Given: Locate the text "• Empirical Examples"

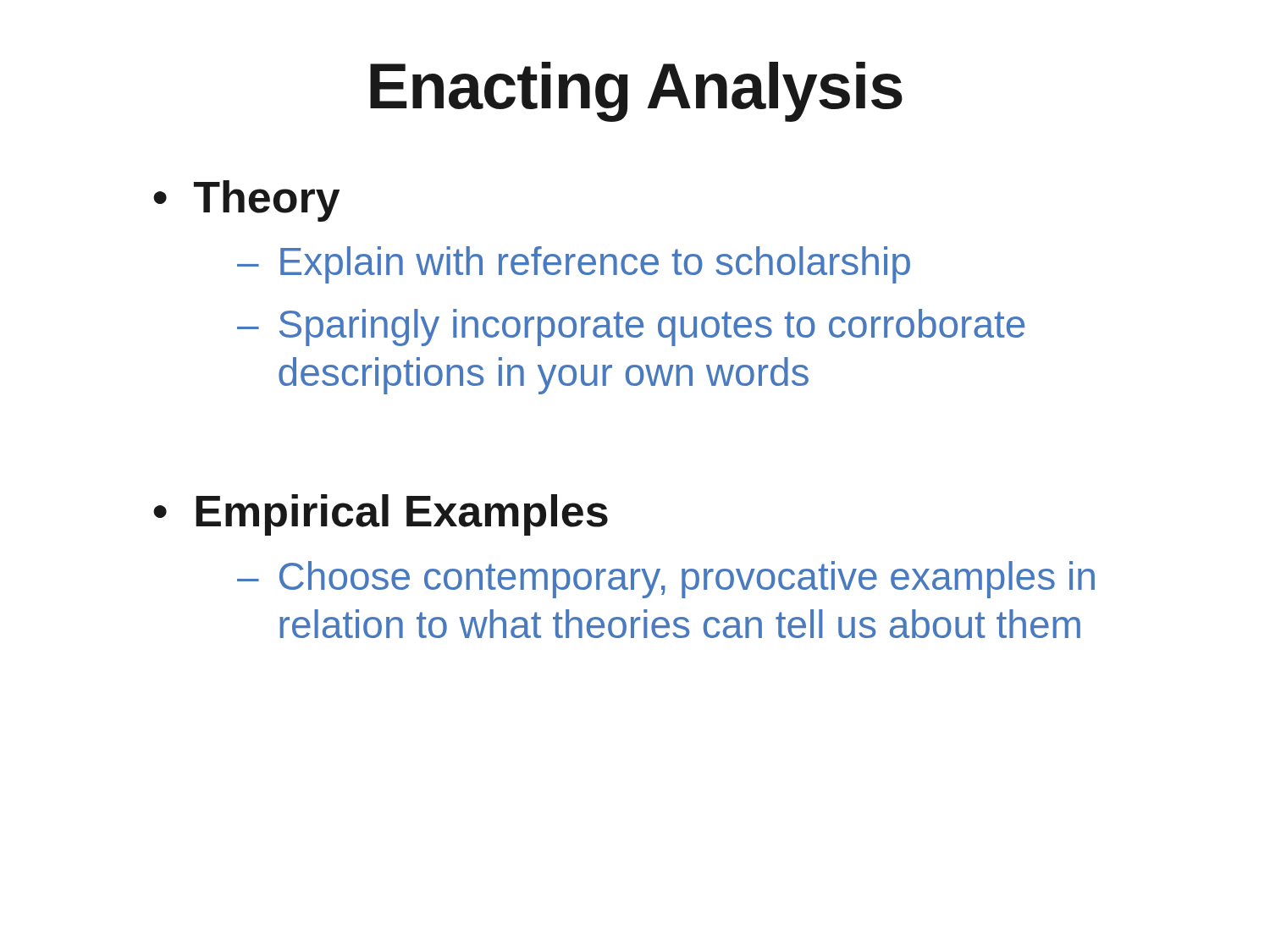Looking at the screenshot, I should coord(381,512).
